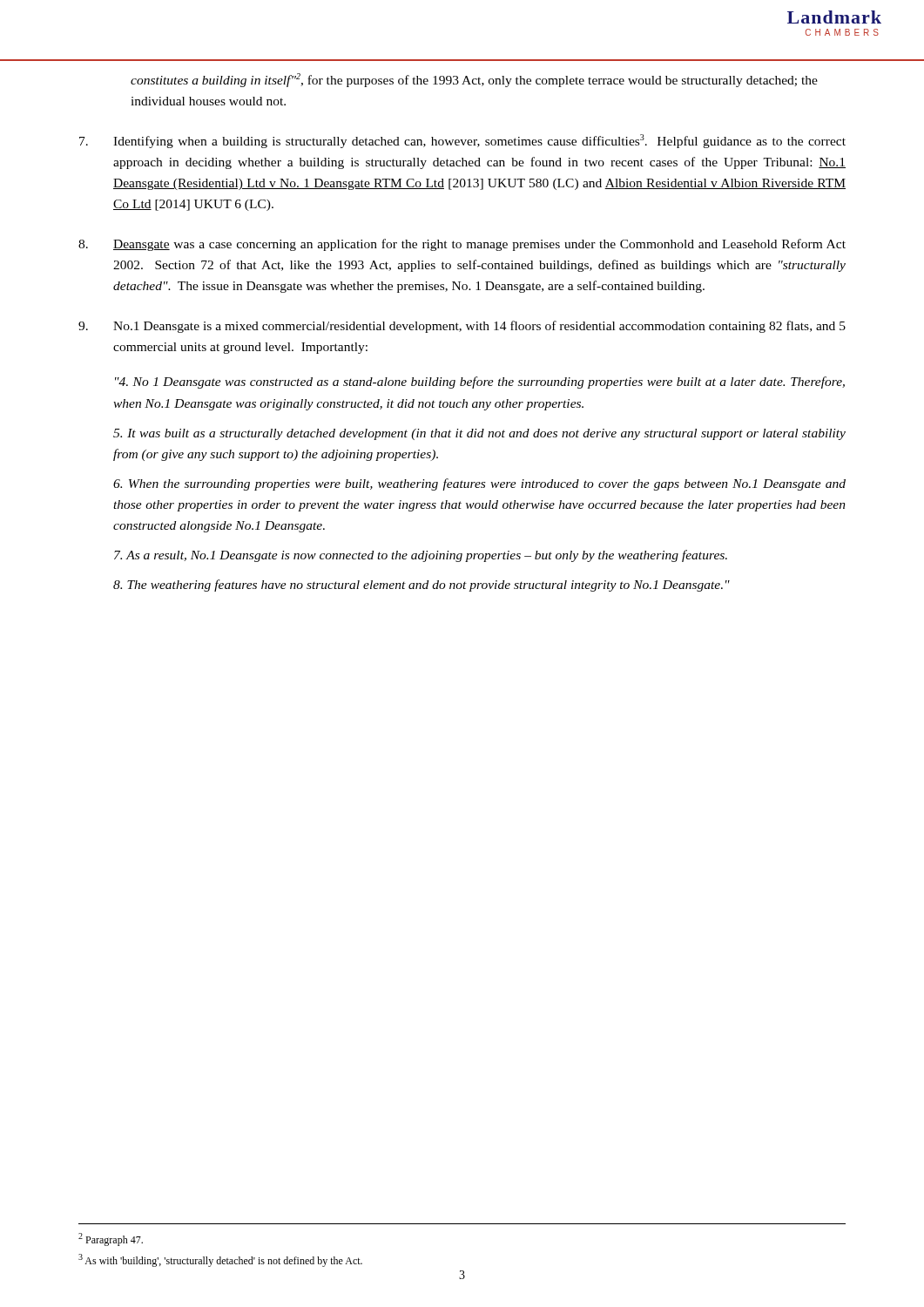Find the footnote that says "2 Paragraph 47."
Screen dimensions: 1307x924
[x=111, y=1238]
